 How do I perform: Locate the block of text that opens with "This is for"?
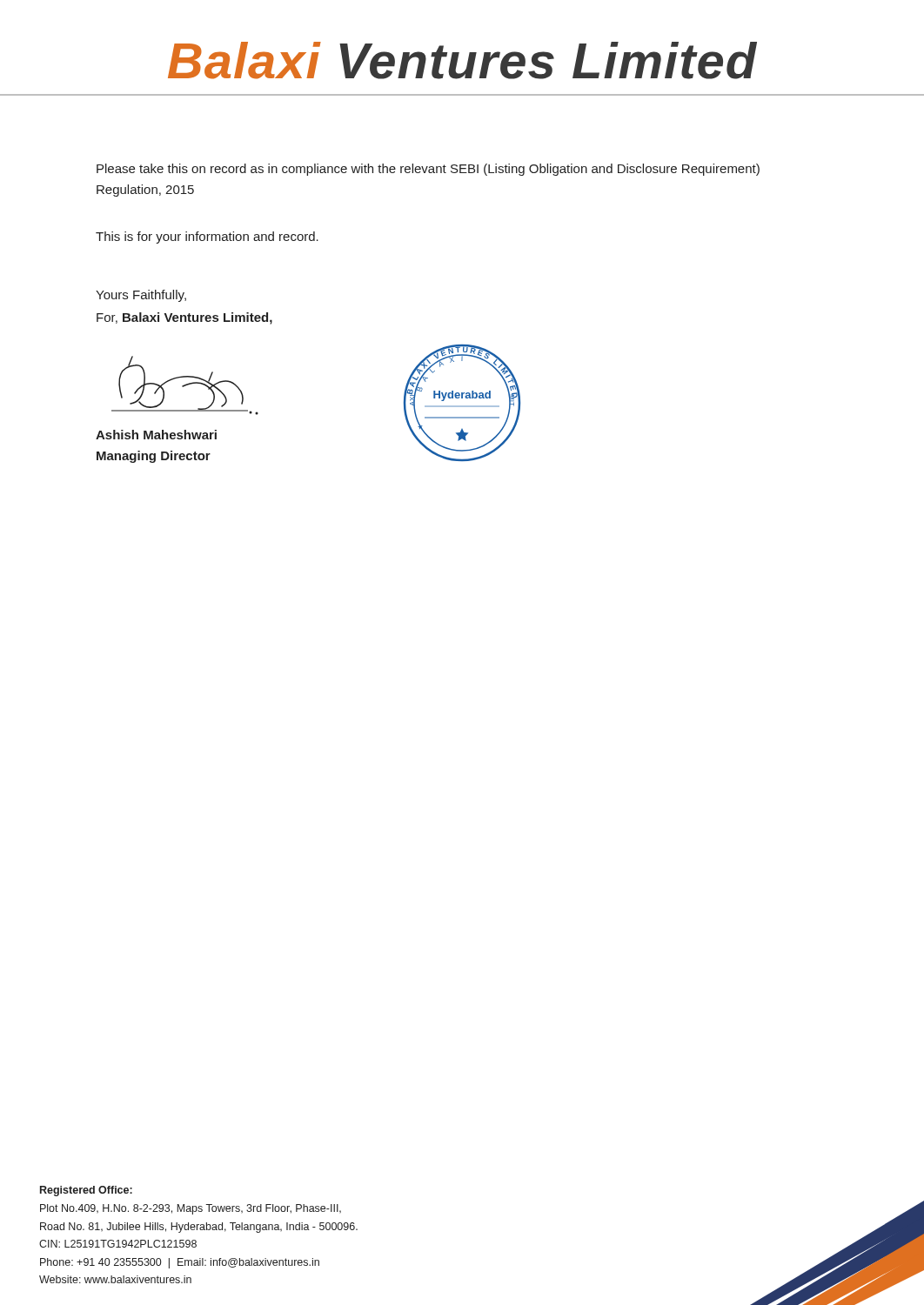pos(207,236)
